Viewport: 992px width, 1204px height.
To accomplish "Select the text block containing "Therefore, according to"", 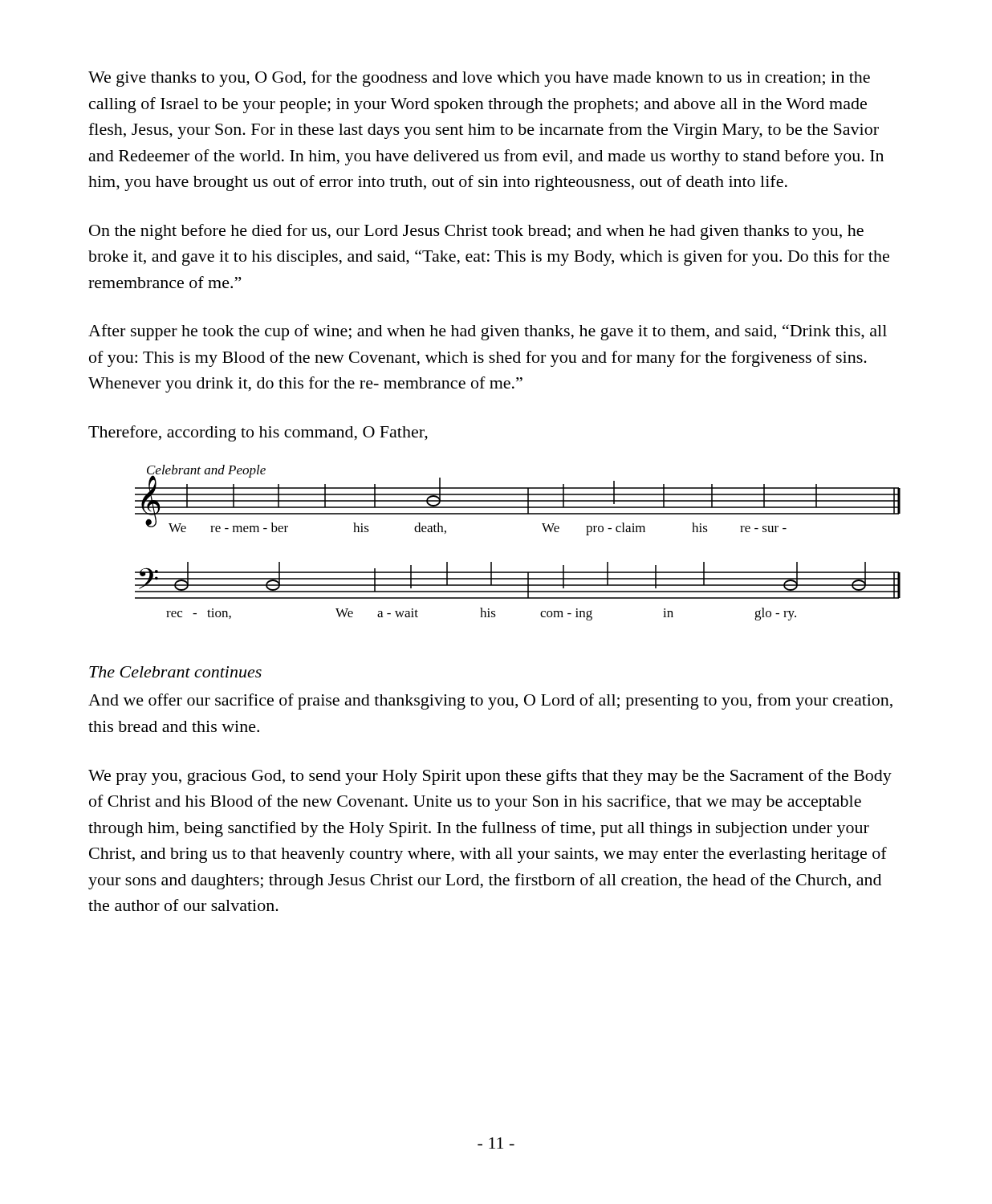I will (258, 431).
